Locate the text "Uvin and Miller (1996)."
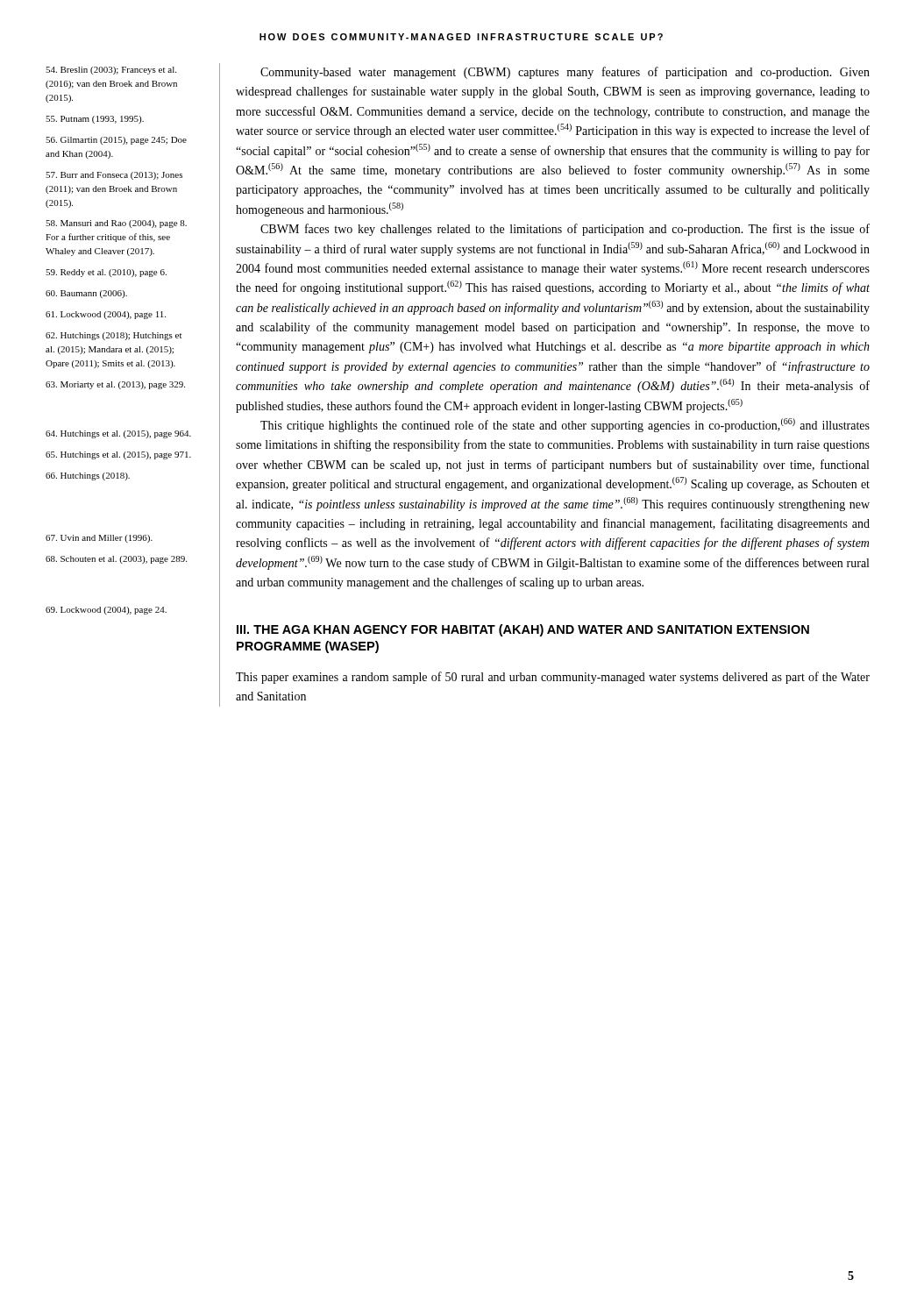The width and height of the screenshot is (924, 1315). coord(99,537)
